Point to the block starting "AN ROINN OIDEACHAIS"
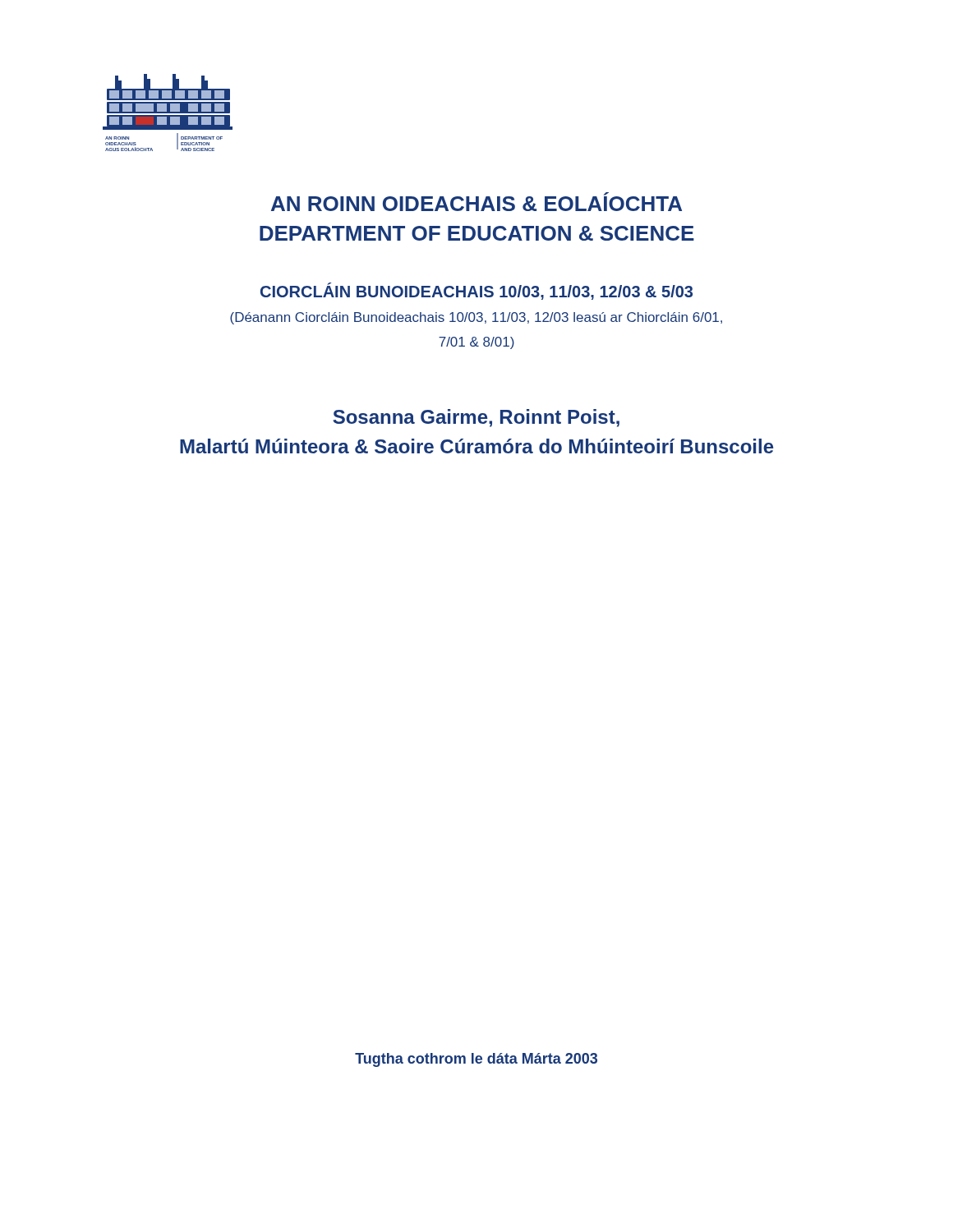Image resolution: width=953 pixels, height=1232 pixels. tap(476, 219)
